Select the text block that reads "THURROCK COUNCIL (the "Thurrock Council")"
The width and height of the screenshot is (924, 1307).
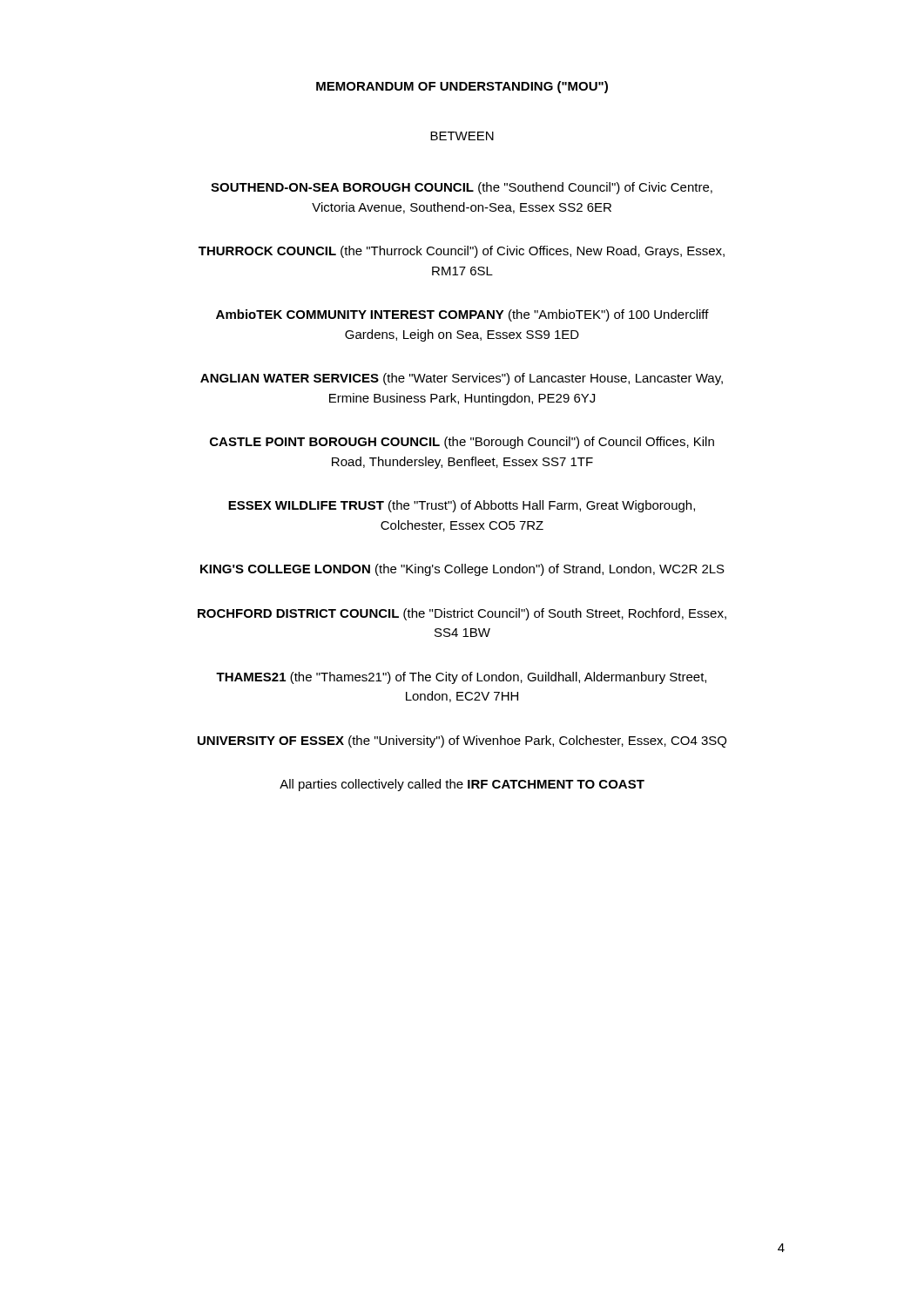(462, 261)
